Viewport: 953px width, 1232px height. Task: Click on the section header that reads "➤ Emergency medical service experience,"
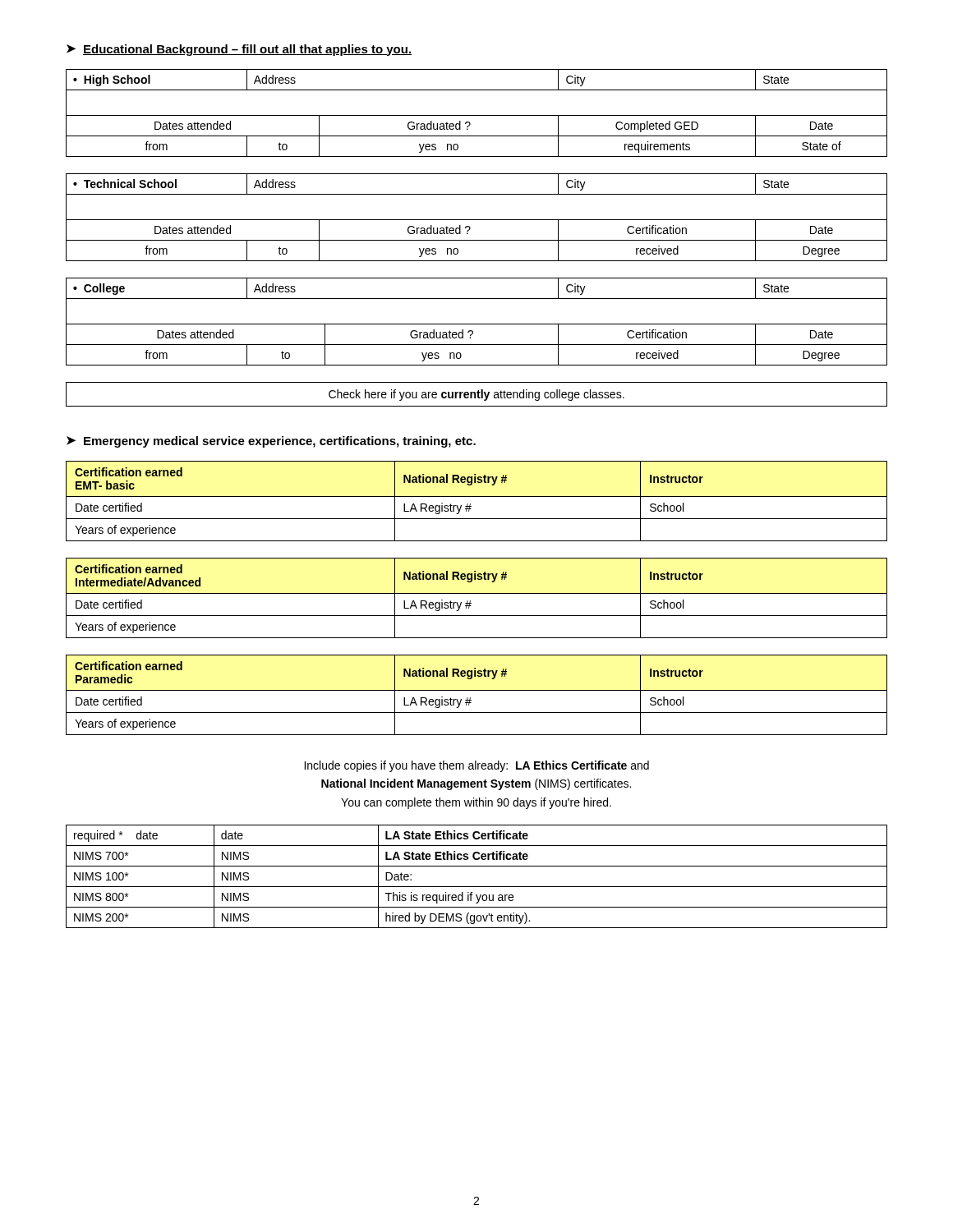(x=271, y=440)
